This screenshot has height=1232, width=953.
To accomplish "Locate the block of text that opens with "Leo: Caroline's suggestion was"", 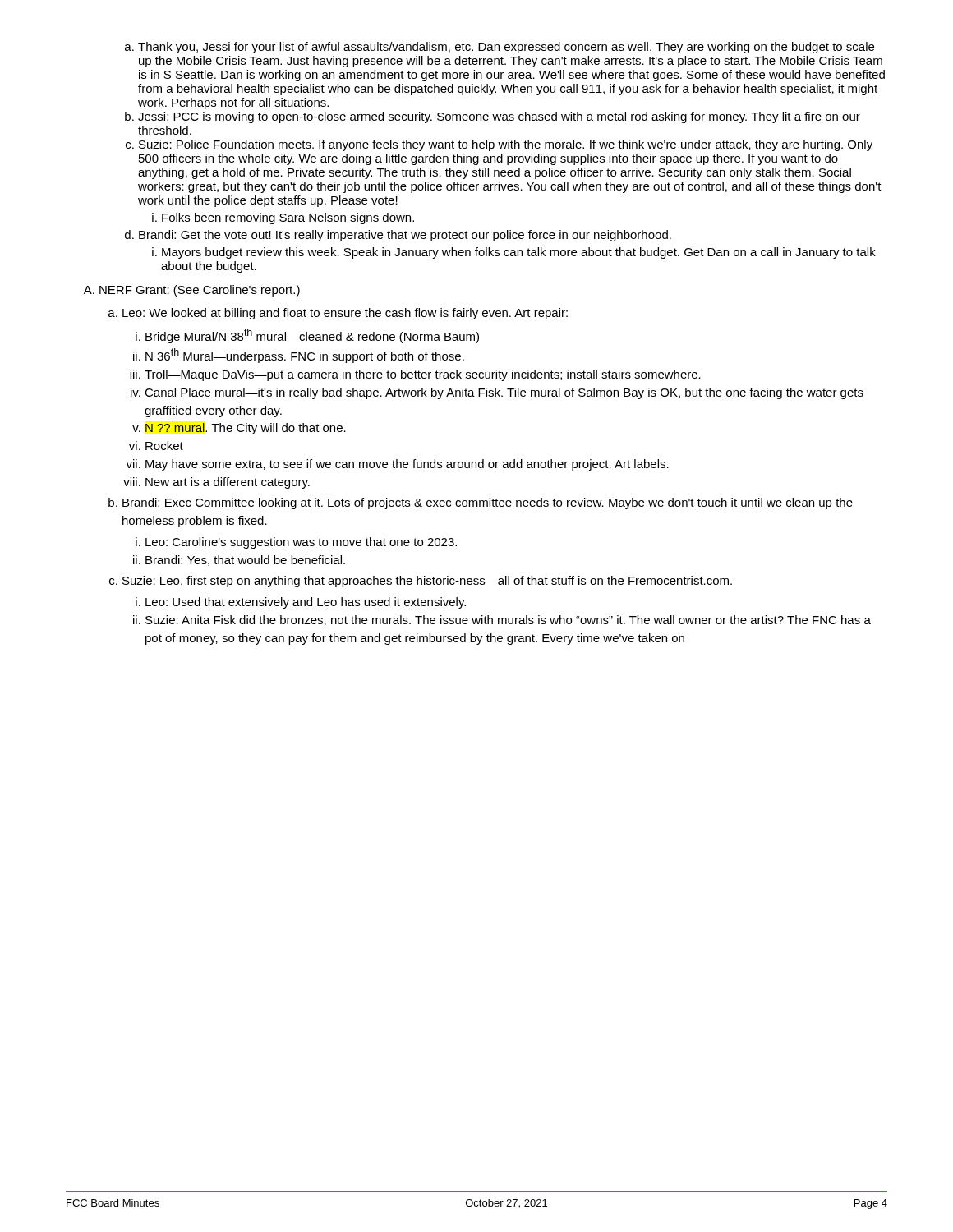I will tap(301, 543).
